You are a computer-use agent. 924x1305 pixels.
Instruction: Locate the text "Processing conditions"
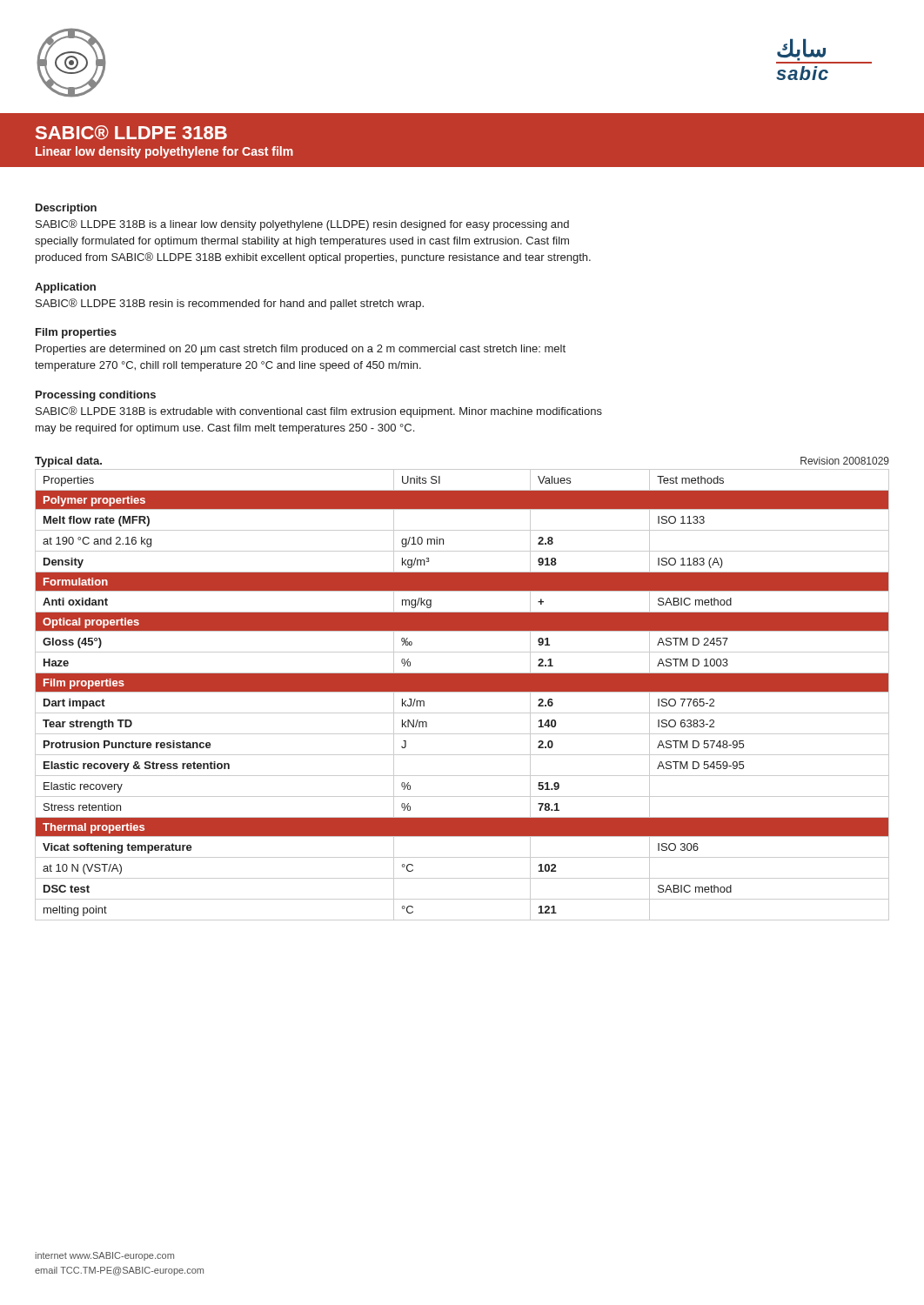click(95, 395)
